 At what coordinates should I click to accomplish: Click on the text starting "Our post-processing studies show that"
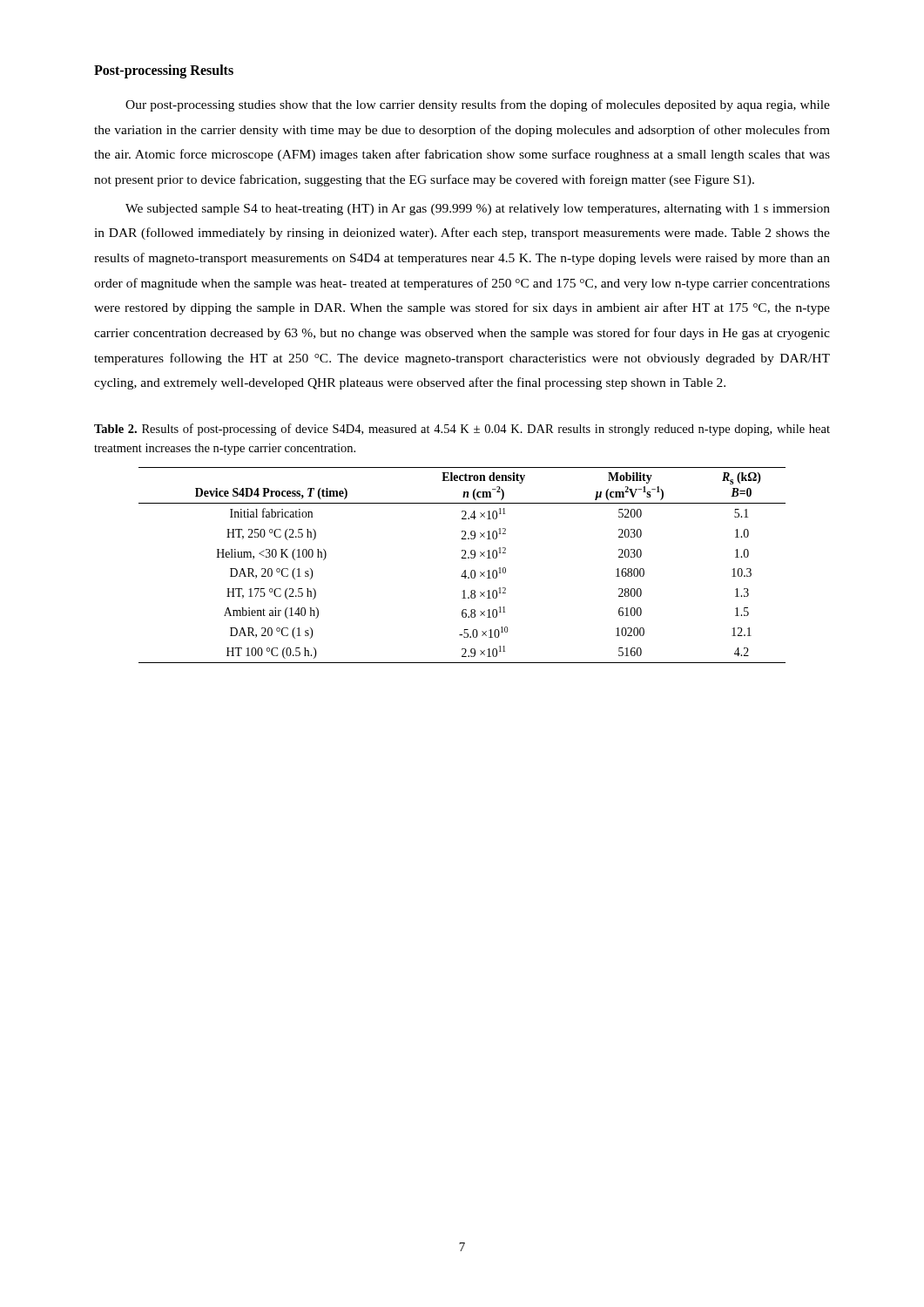pyautogui.click(x=462, y=142)
